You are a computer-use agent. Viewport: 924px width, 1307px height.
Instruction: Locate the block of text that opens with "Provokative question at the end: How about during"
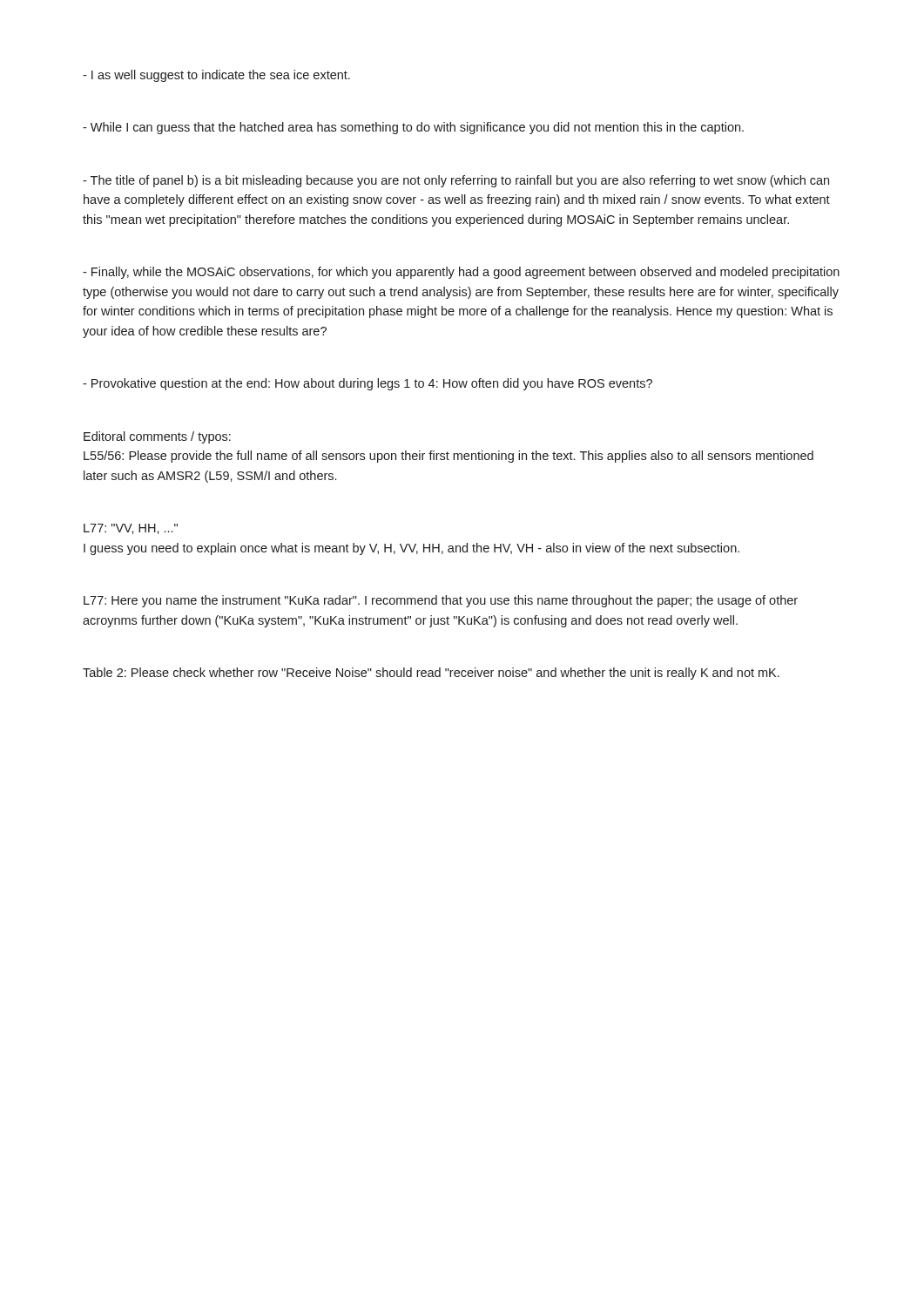click(368, 384)
